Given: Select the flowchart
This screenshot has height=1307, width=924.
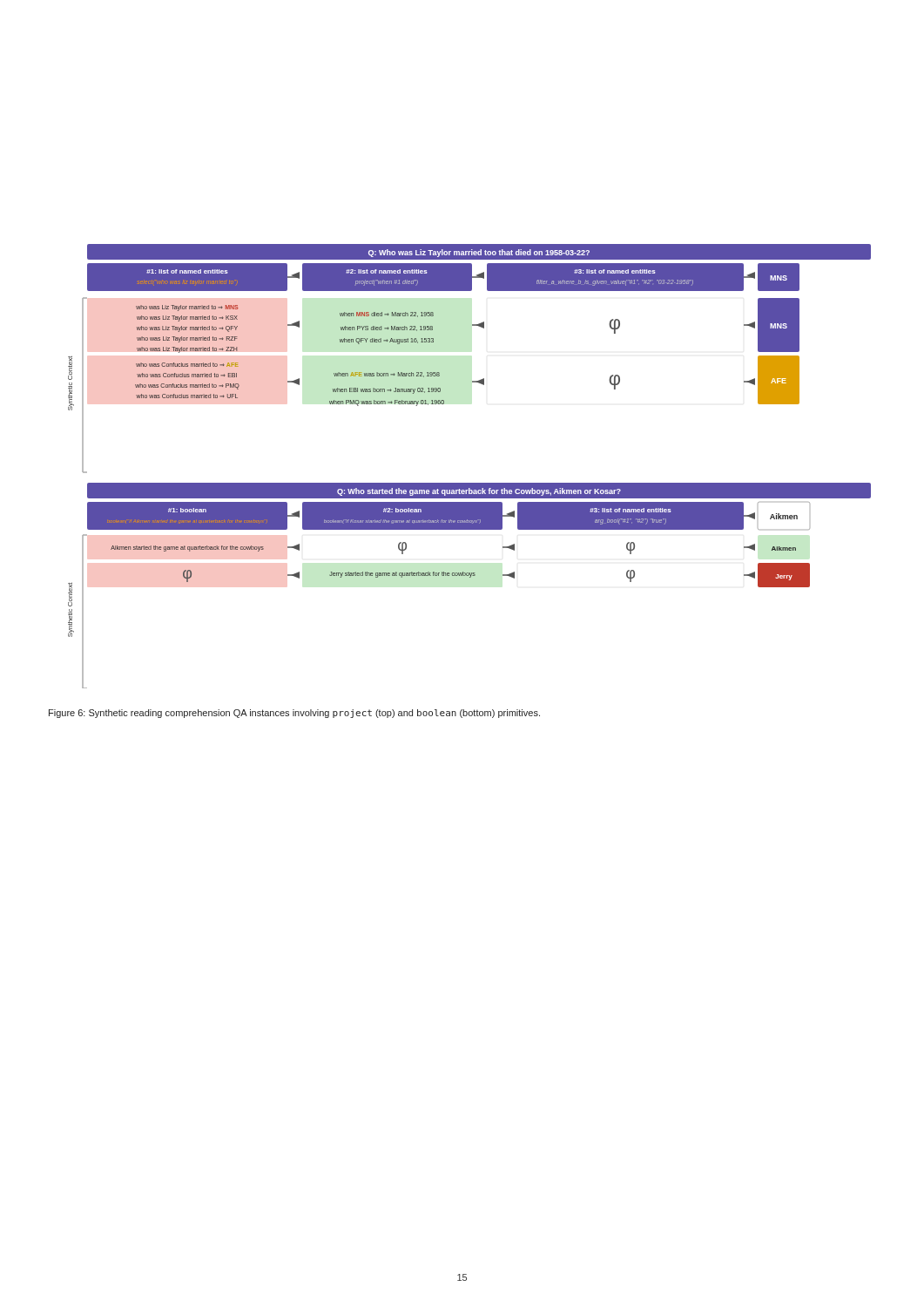Looking at the screenshot, I should click(462, 468).
